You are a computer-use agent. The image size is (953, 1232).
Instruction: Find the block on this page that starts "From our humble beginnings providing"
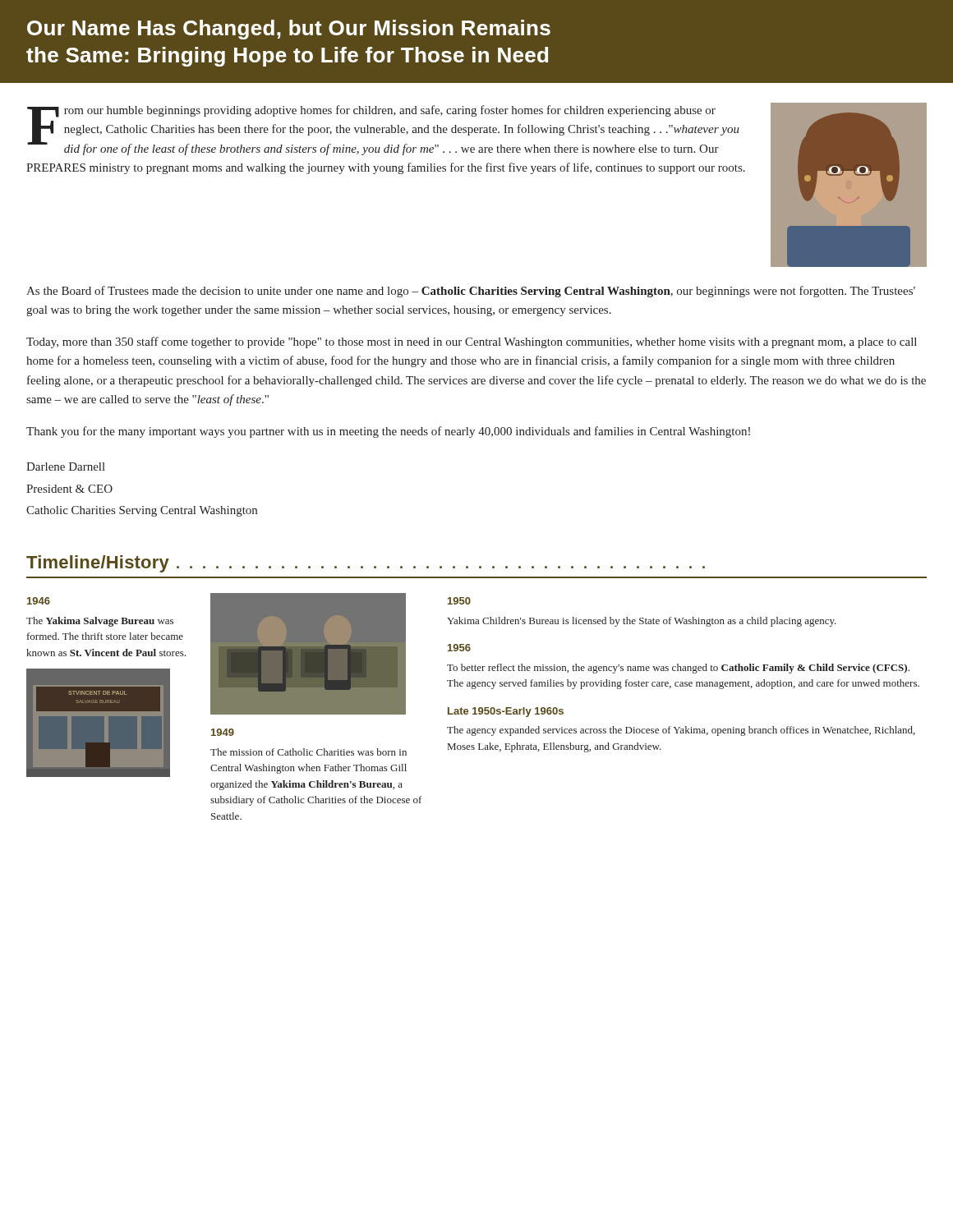(x=389, y=139)
